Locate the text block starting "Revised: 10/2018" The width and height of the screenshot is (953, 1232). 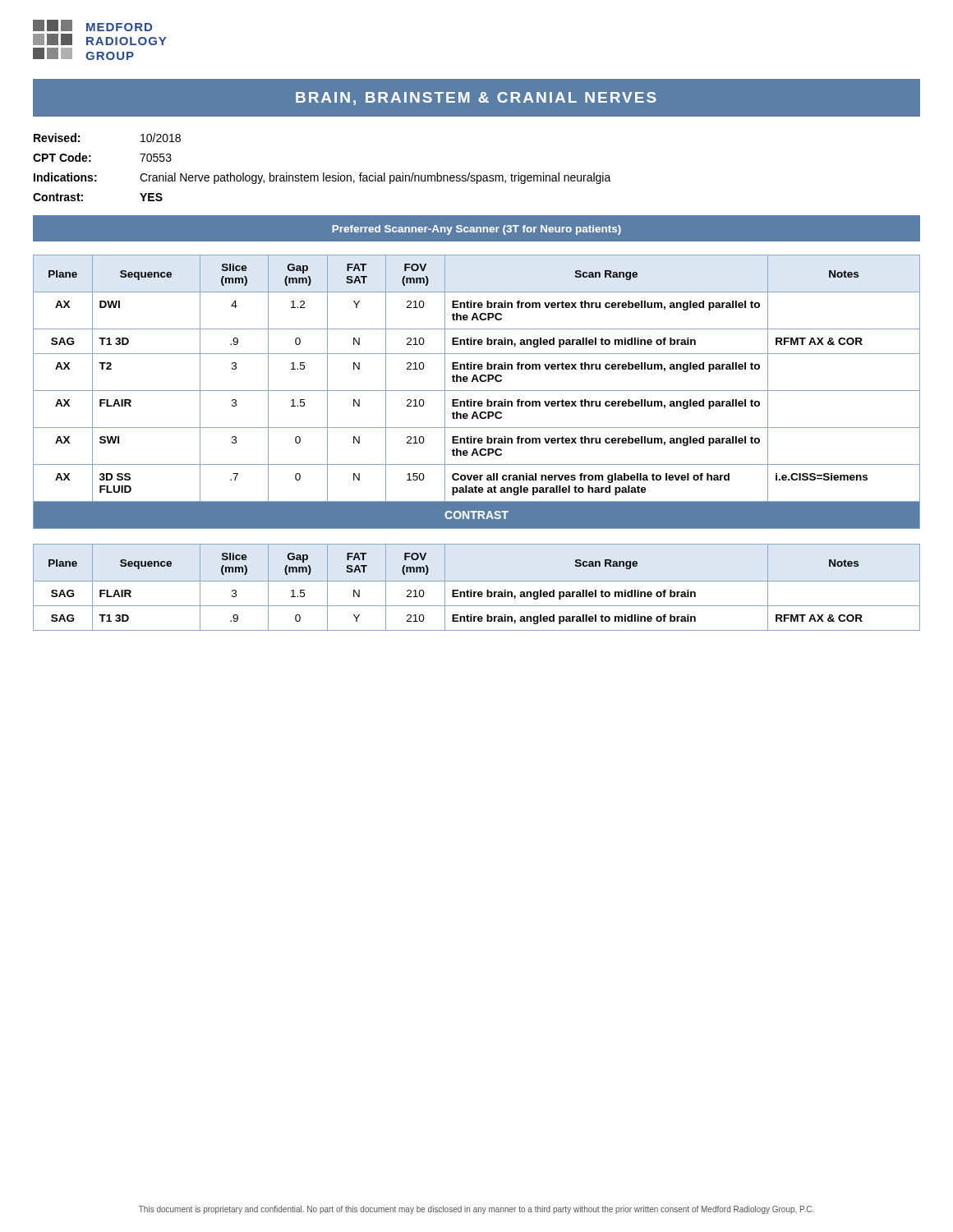pyautogui.click(x=60, y=137)
